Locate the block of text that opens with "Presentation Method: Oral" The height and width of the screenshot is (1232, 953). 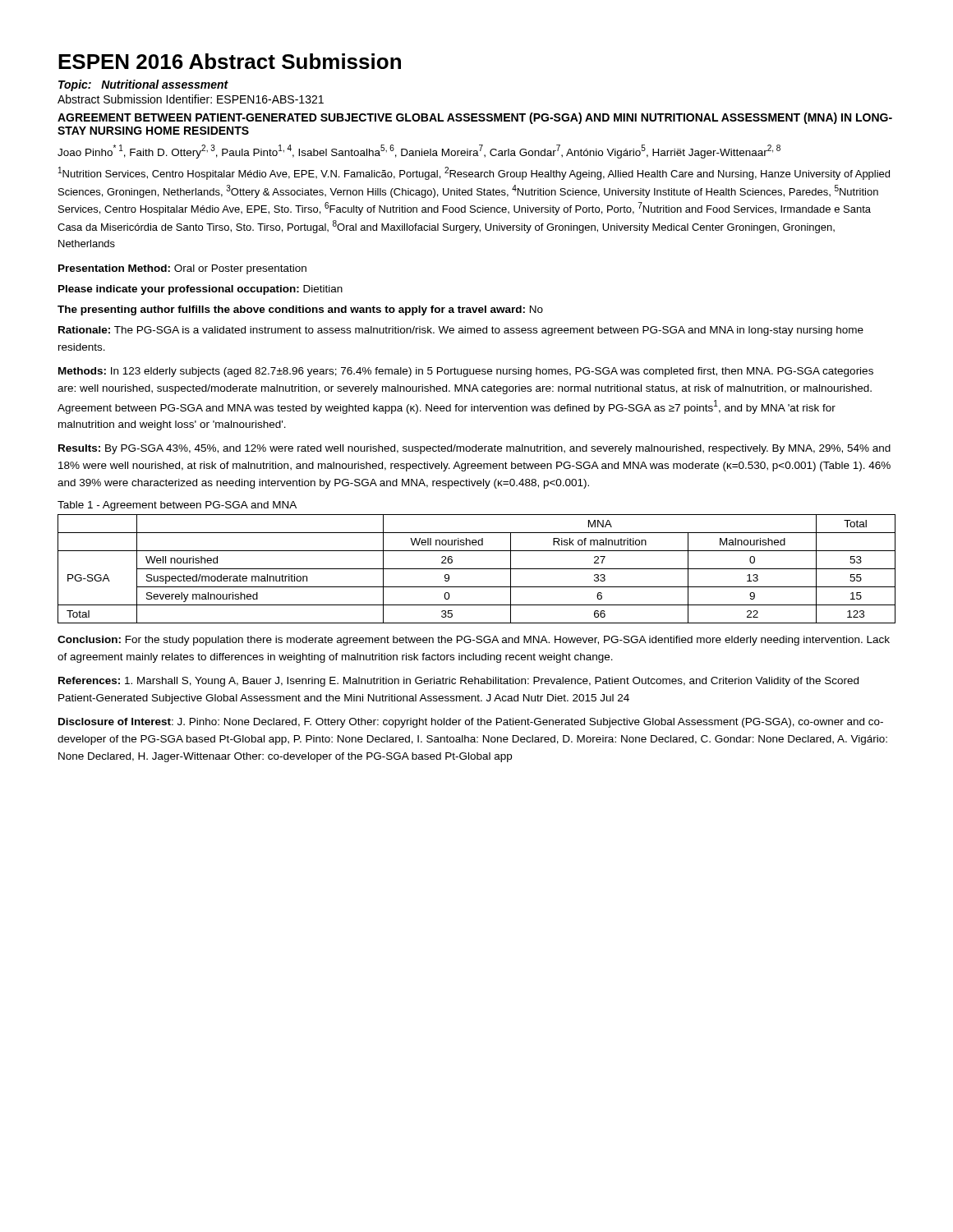pos(182,268)
